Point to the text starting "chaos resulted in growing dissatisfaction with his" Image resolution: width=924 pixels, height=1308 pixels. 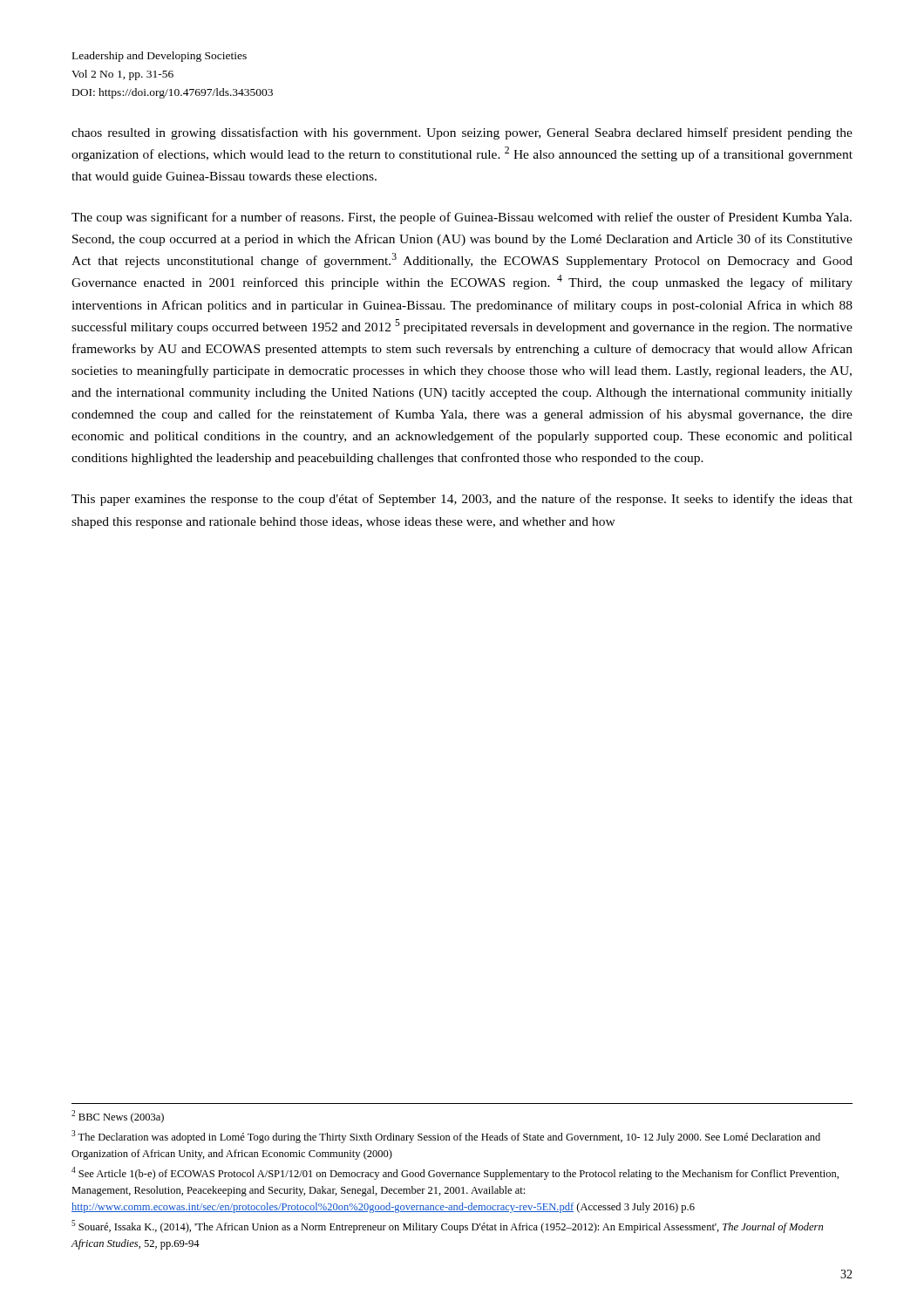[462, 154]
